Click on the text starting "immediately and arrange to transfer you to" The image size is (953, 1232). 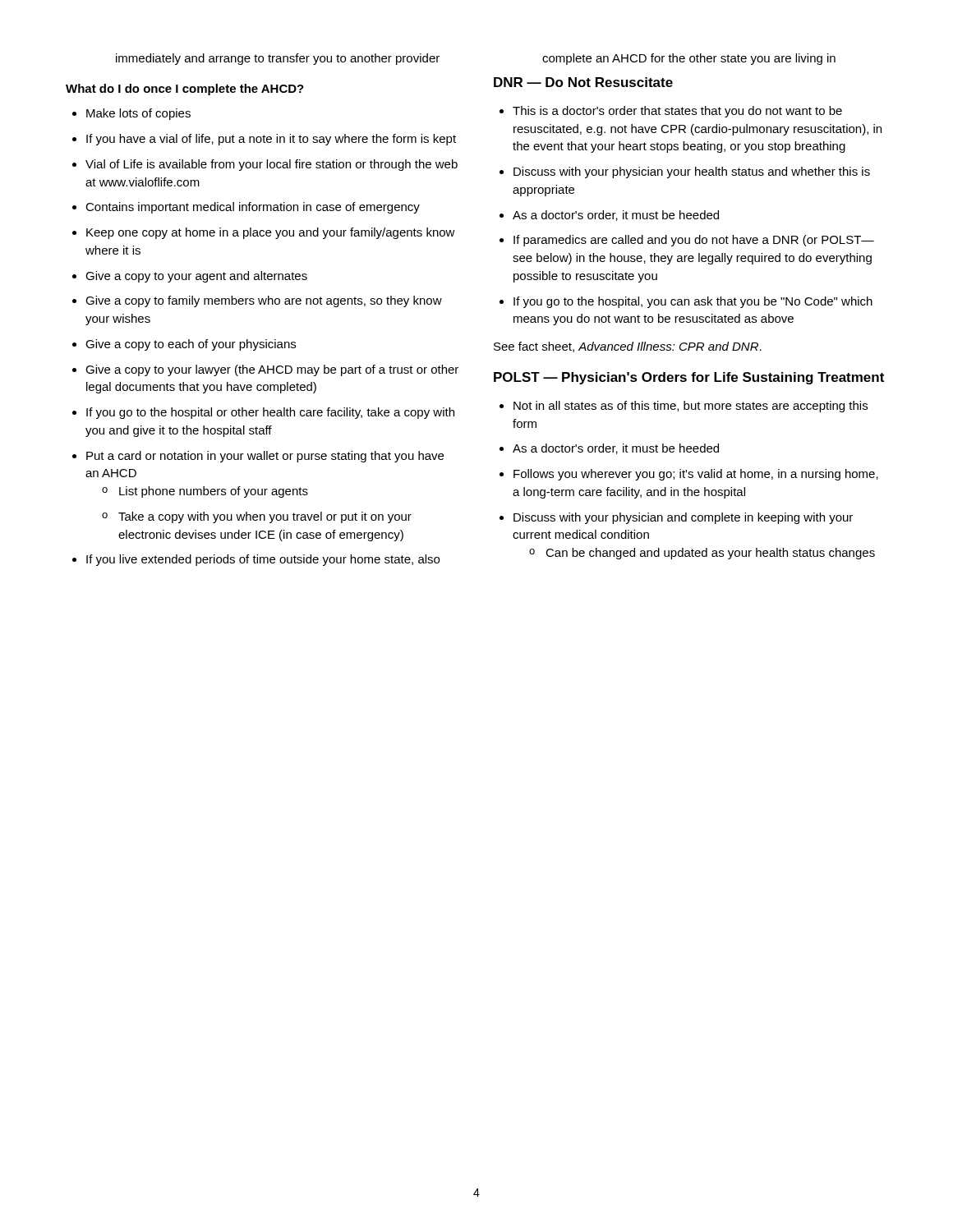click(x=277, y=58)
